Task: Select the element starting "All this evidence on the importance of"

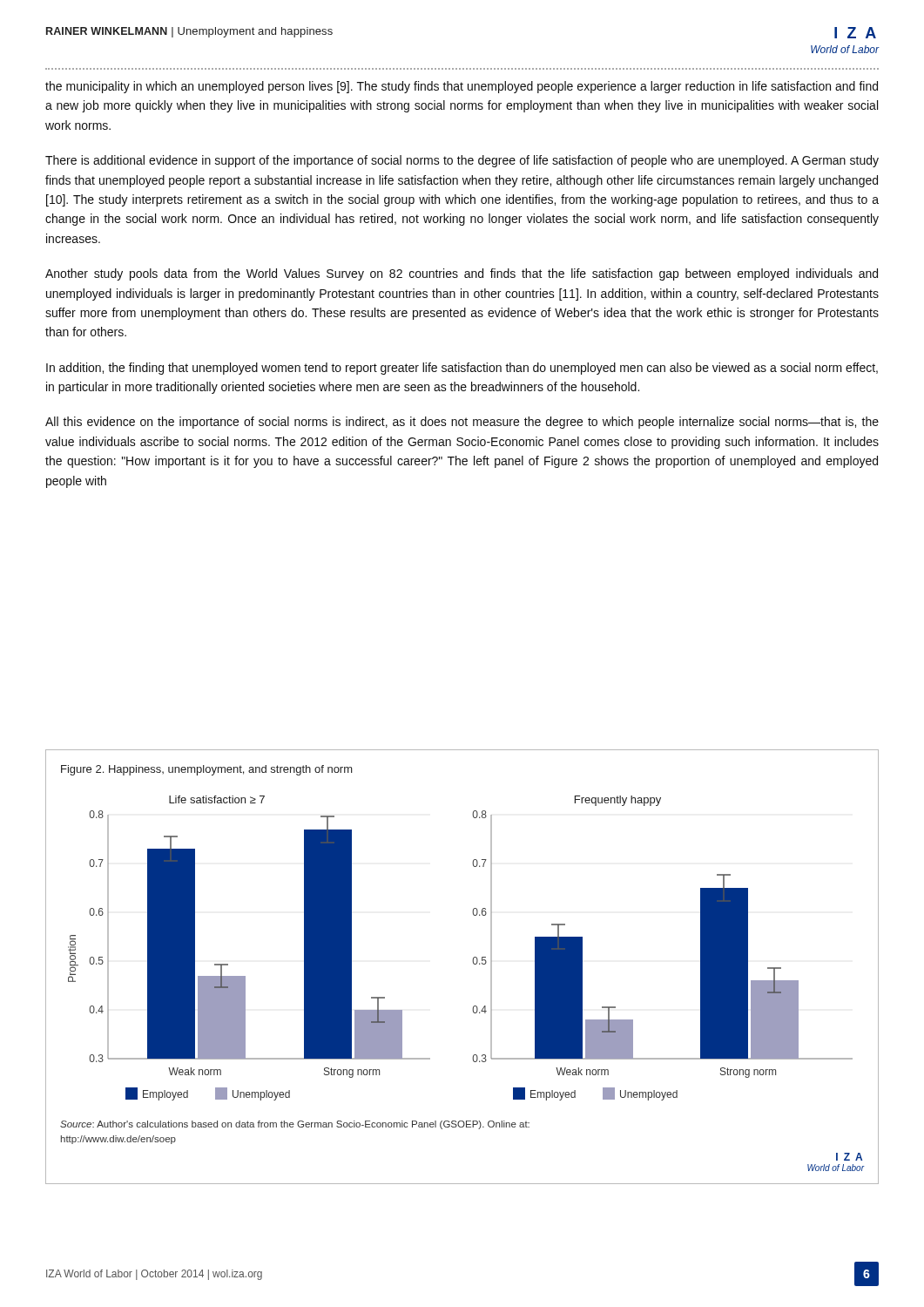Action: tap(462, 451)
